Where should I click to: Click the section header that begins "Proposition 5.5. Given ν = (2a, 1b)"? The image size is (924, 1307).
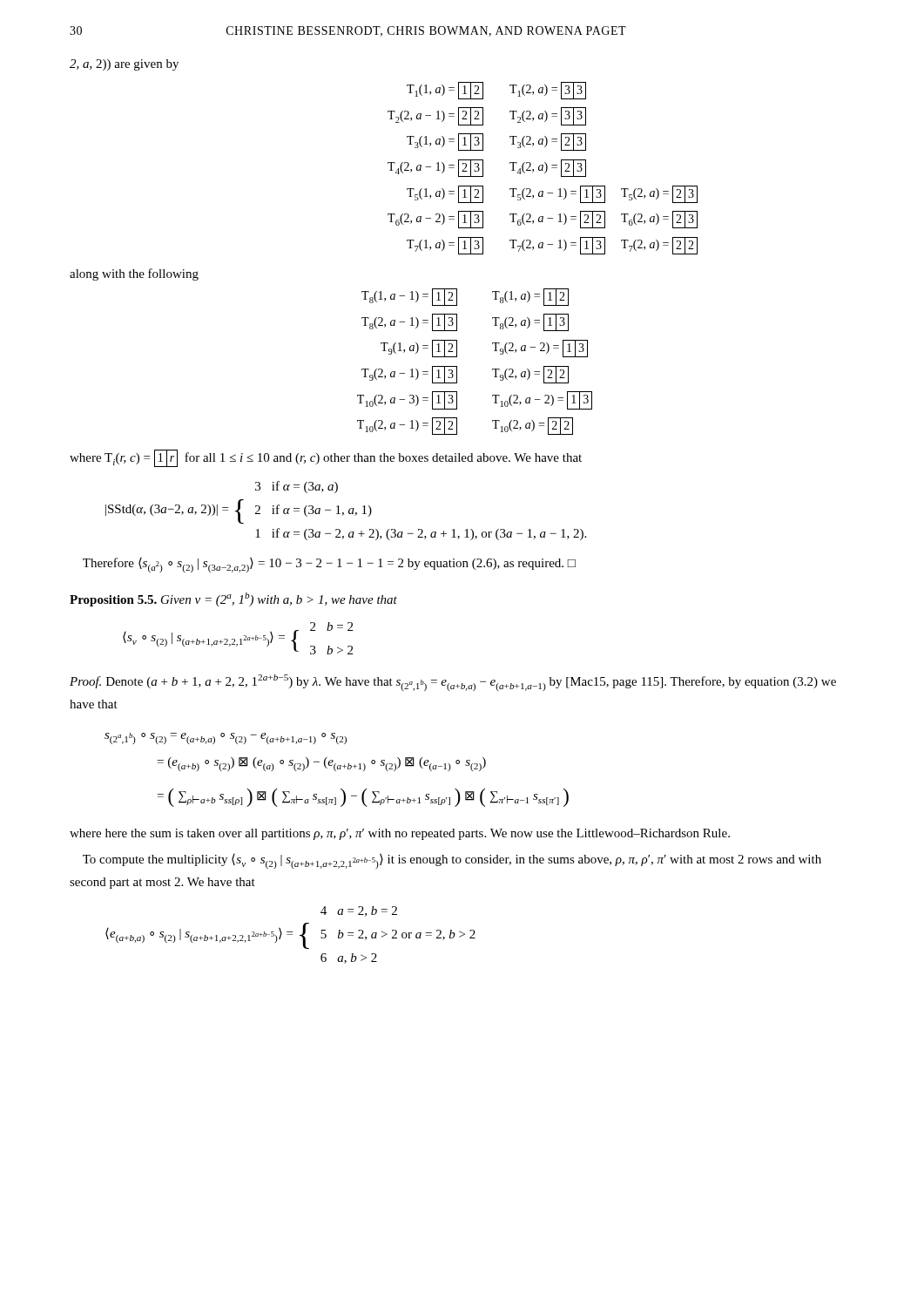click(x=233, y=598)
